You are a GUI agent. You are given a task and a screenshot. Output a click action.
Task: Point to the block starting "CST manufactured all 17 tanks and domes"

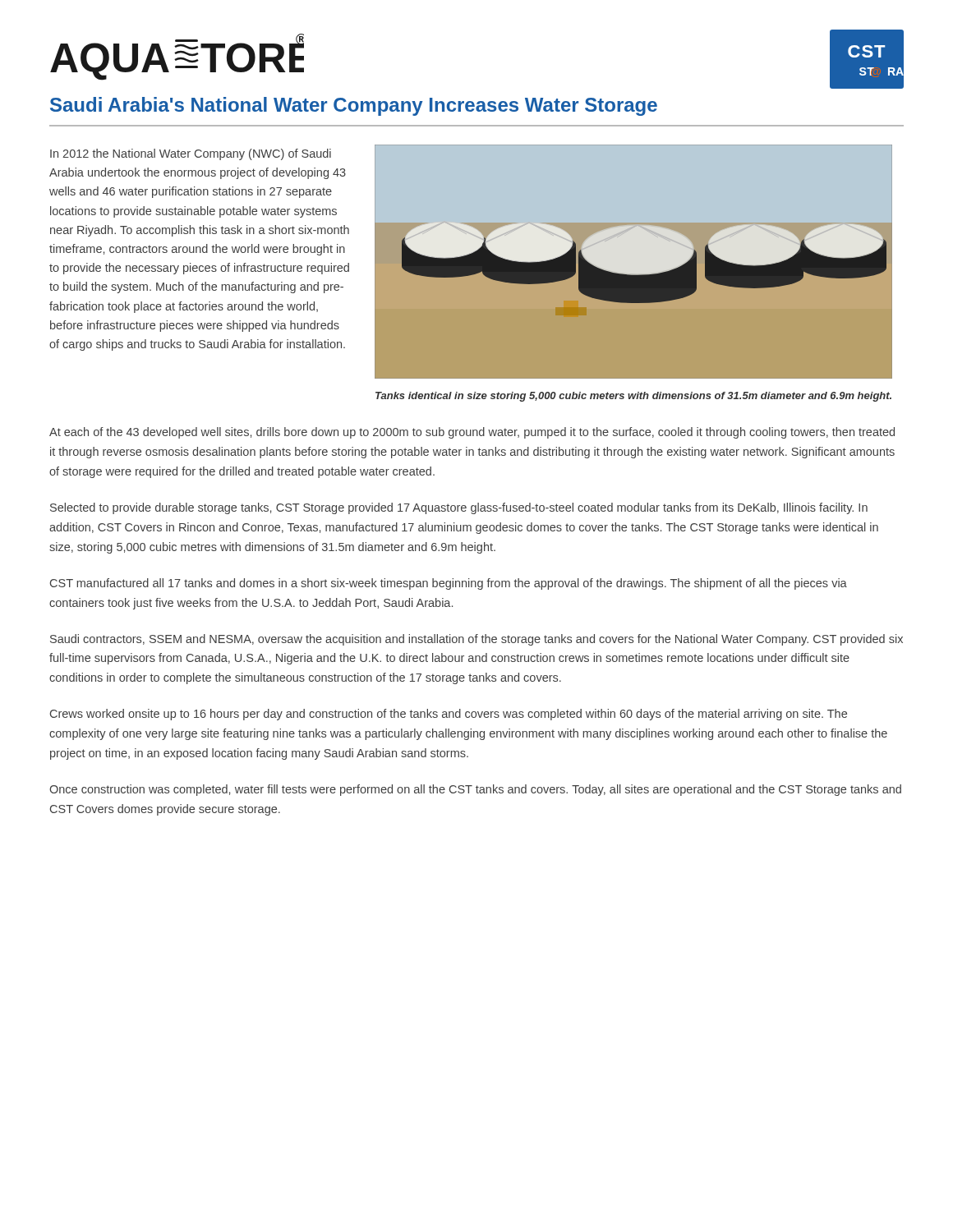[448, 593]
